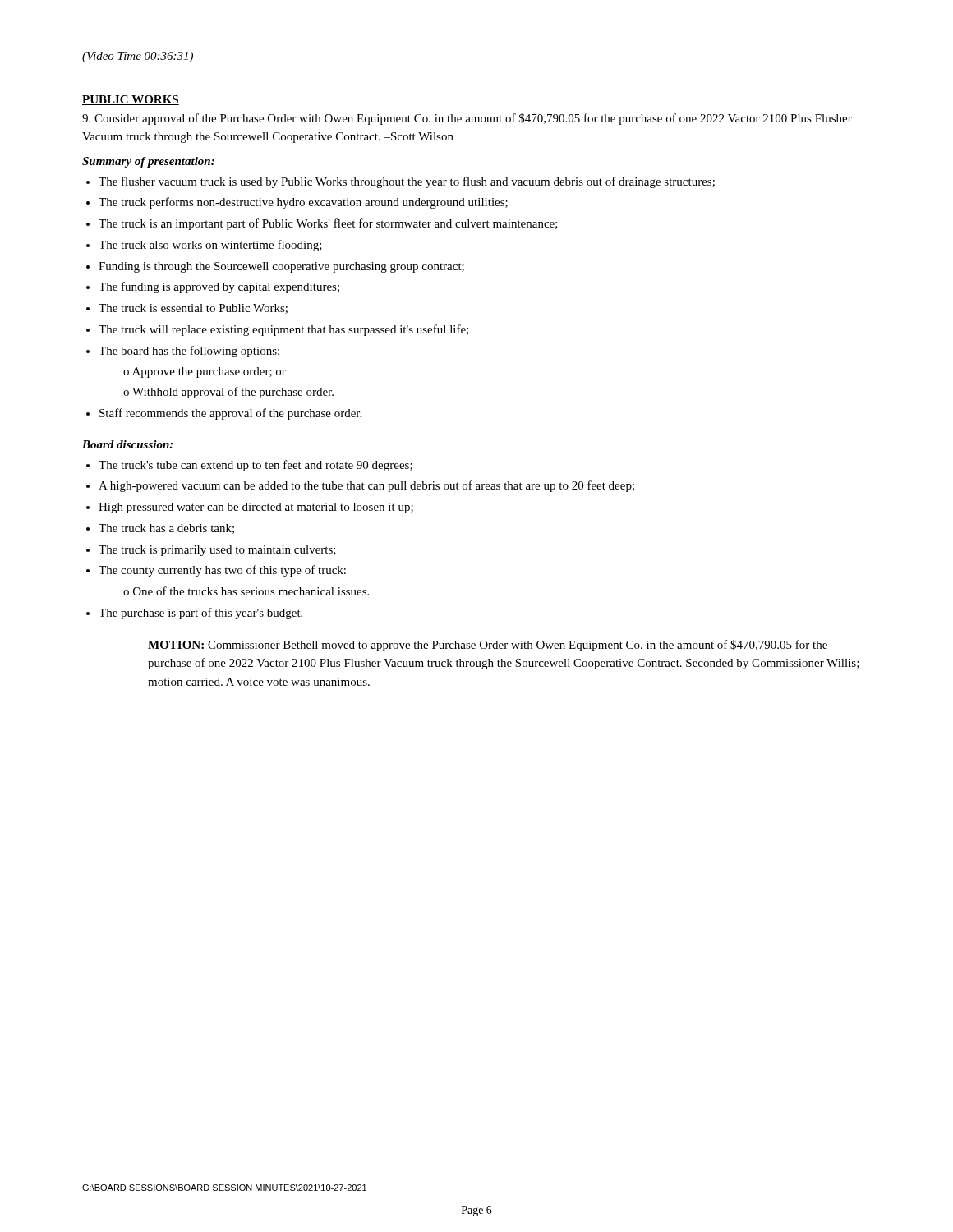Point to the element starting "The purchase is part"
The height and width of the screenshot is (1232, 953).
(200, 614)
